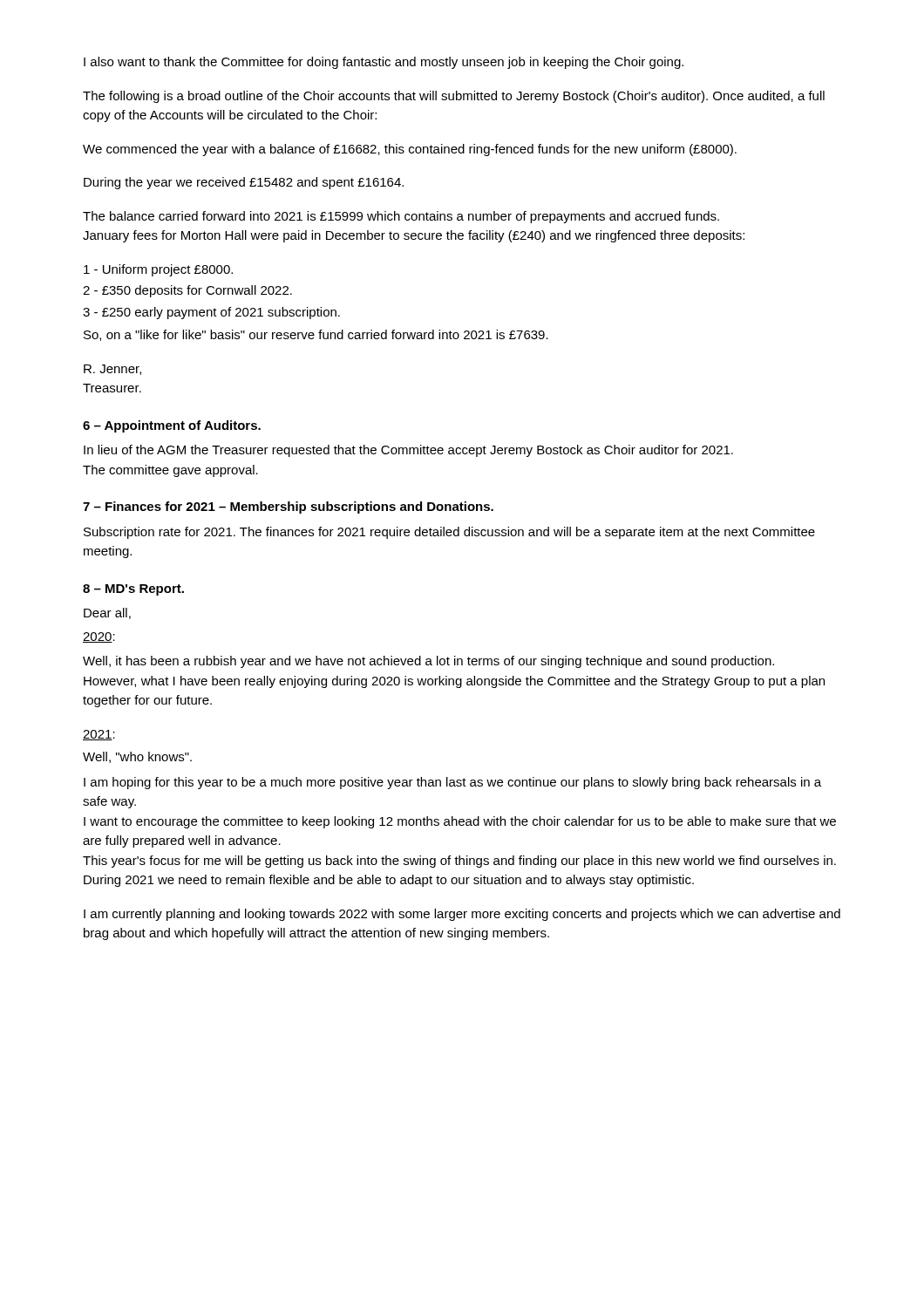Click on the passage starting "So, on a "like for like" basis" our"
The image size is (924, 1308).
point(316,334)
